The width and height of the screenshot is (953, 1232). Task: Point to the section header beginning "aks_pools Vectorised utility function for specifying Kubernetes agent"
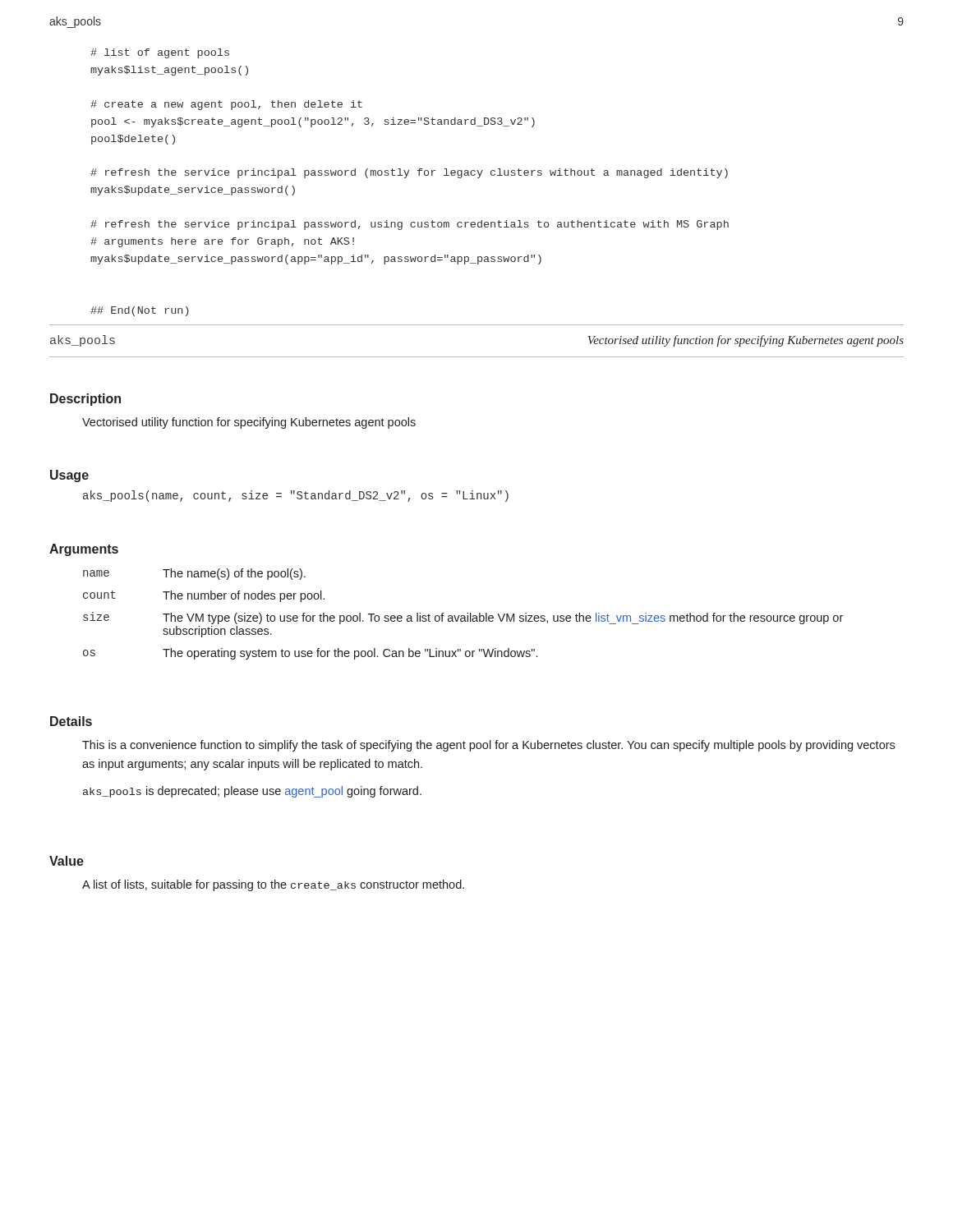81,340
